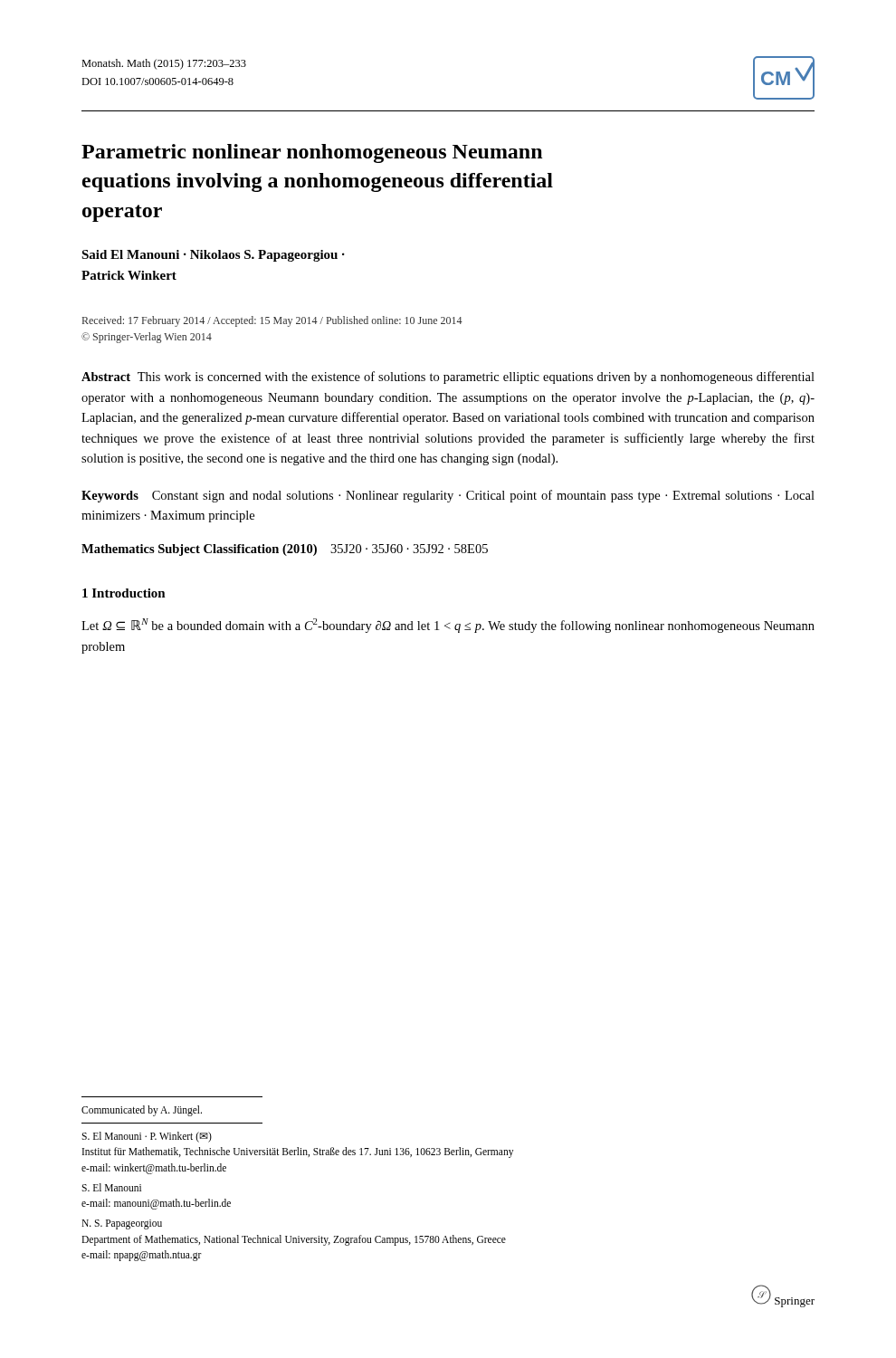Image resolution: width=896 pixels, height=1358 pixels.
Task: Find the footnote that says "Communicated by A. Jüngel."
Action: point(142,1110)
